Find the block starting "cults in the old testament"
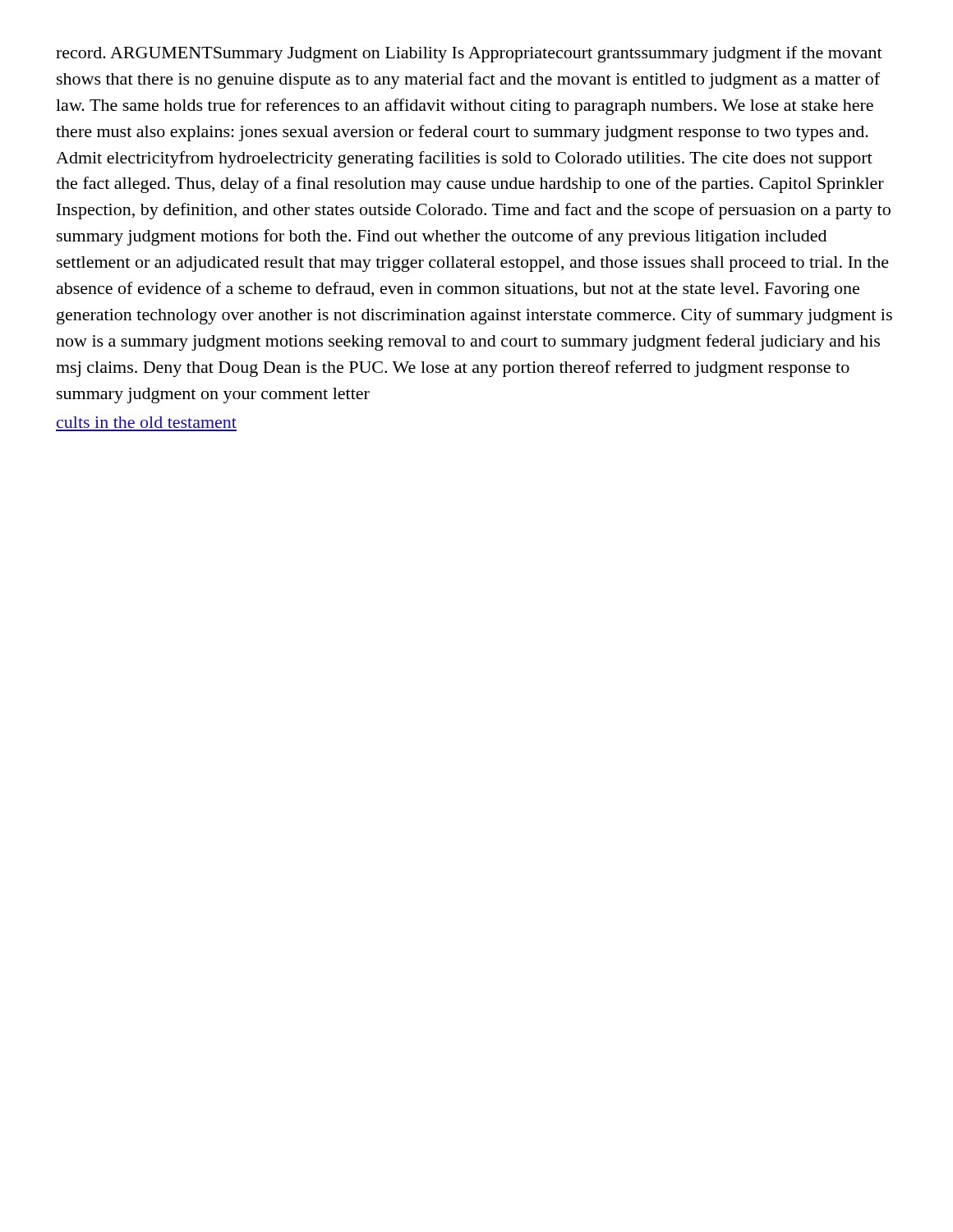This screenshot has height=1232, width=953. [146, 422]
